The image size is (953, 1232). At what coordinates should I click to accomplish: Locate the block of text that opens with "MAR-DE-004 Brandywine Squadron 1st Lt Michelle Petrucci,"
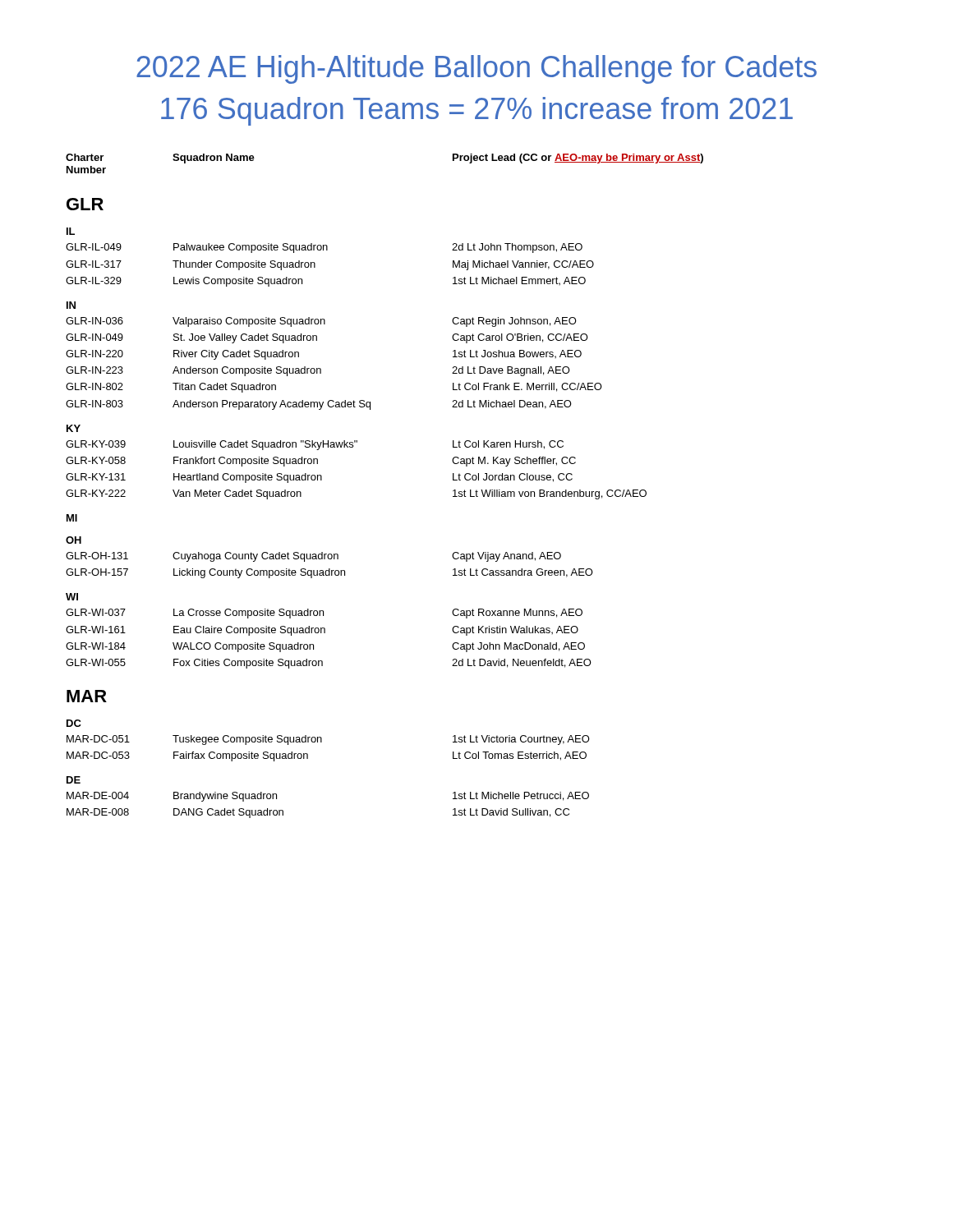click(x=476, y=796)
